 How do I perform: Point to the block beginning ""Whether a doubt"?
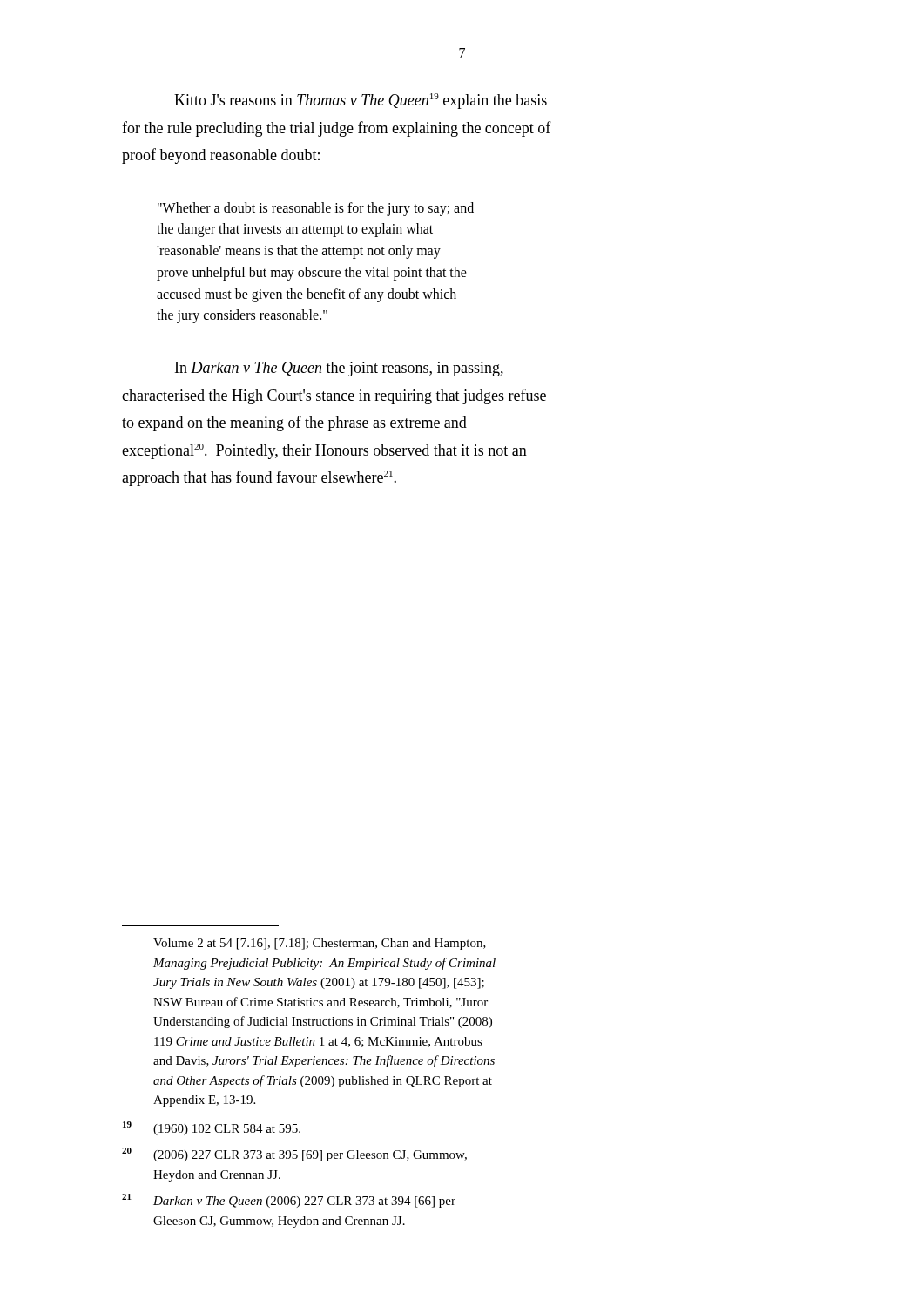315,261
